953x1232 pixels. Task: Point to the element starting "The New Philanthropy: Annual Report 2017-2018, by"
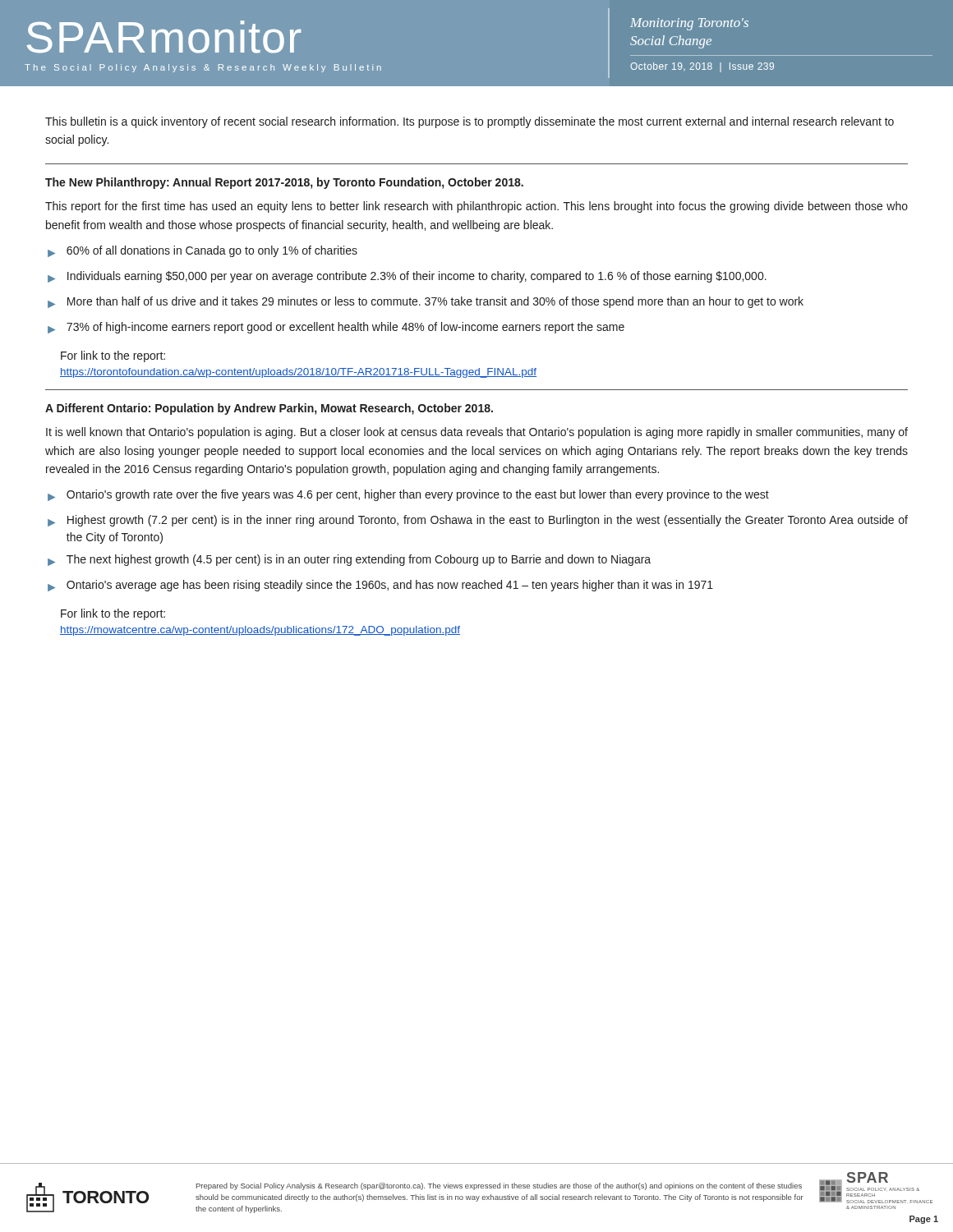(x=285, y=183)
